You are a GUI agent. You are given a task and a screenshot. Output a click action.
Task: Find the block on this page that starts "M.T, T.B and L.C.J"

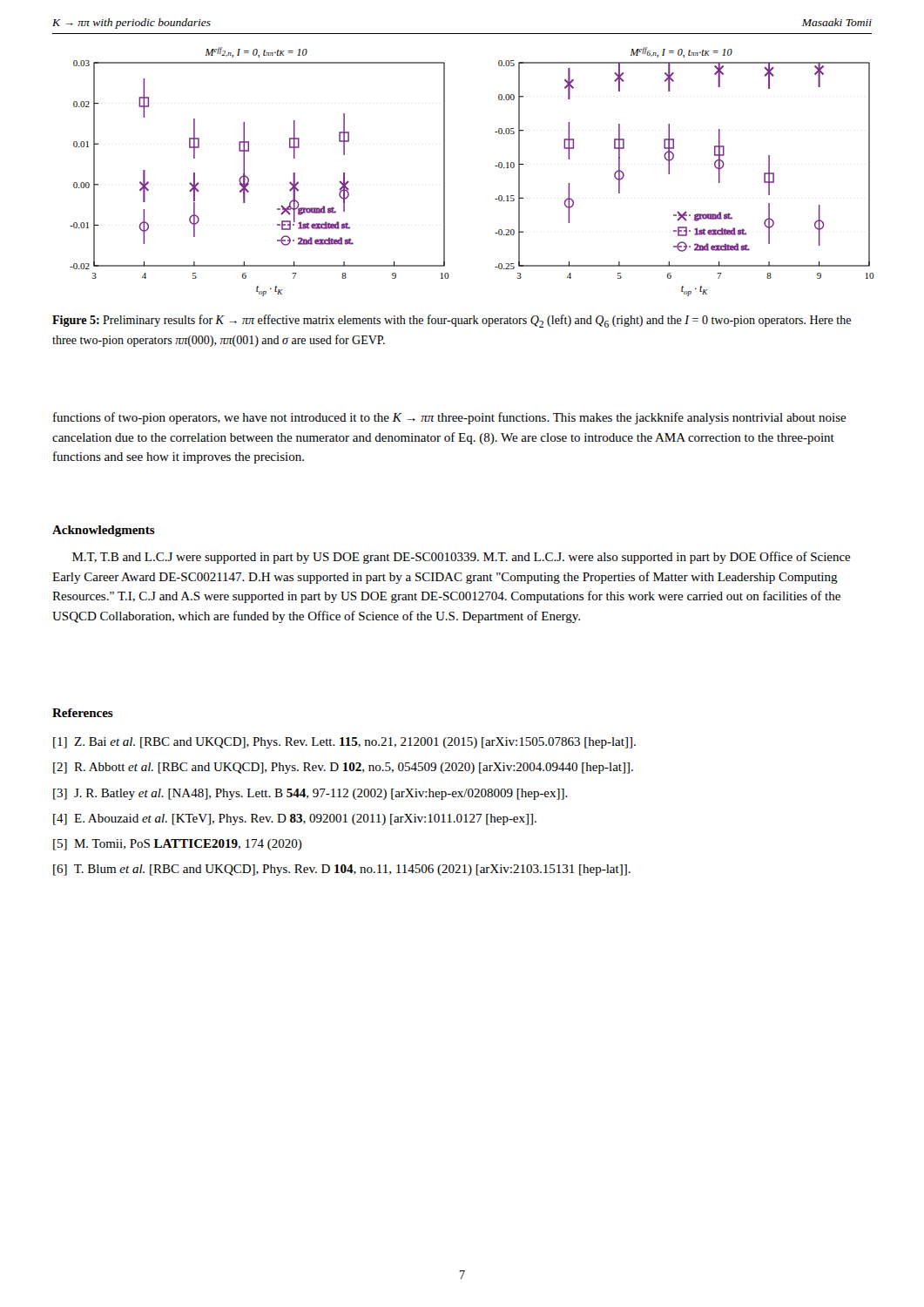tap(451, 586)
